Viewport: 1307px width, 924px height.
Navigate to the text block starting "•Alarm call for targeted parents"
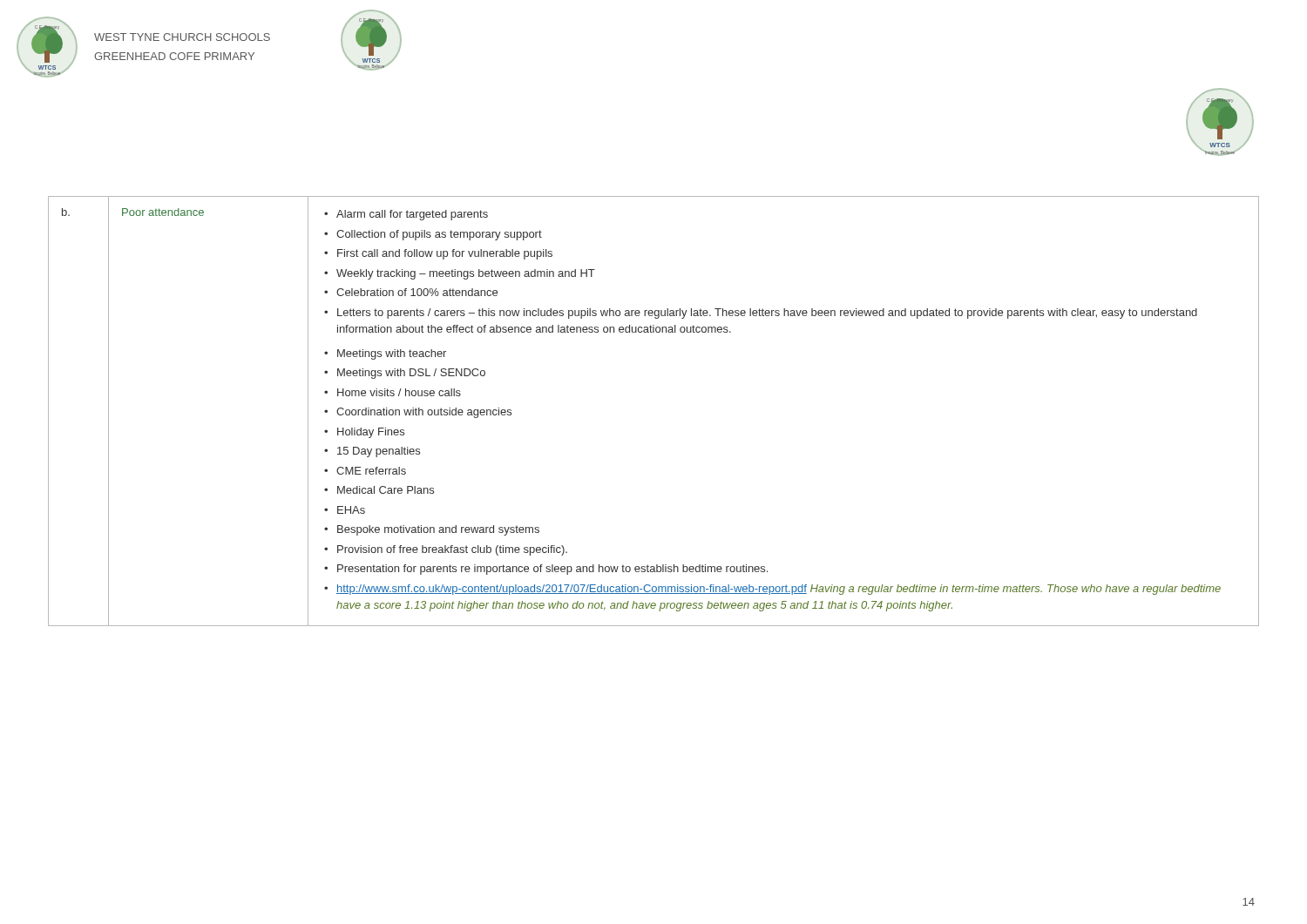(x=406, y=214)
